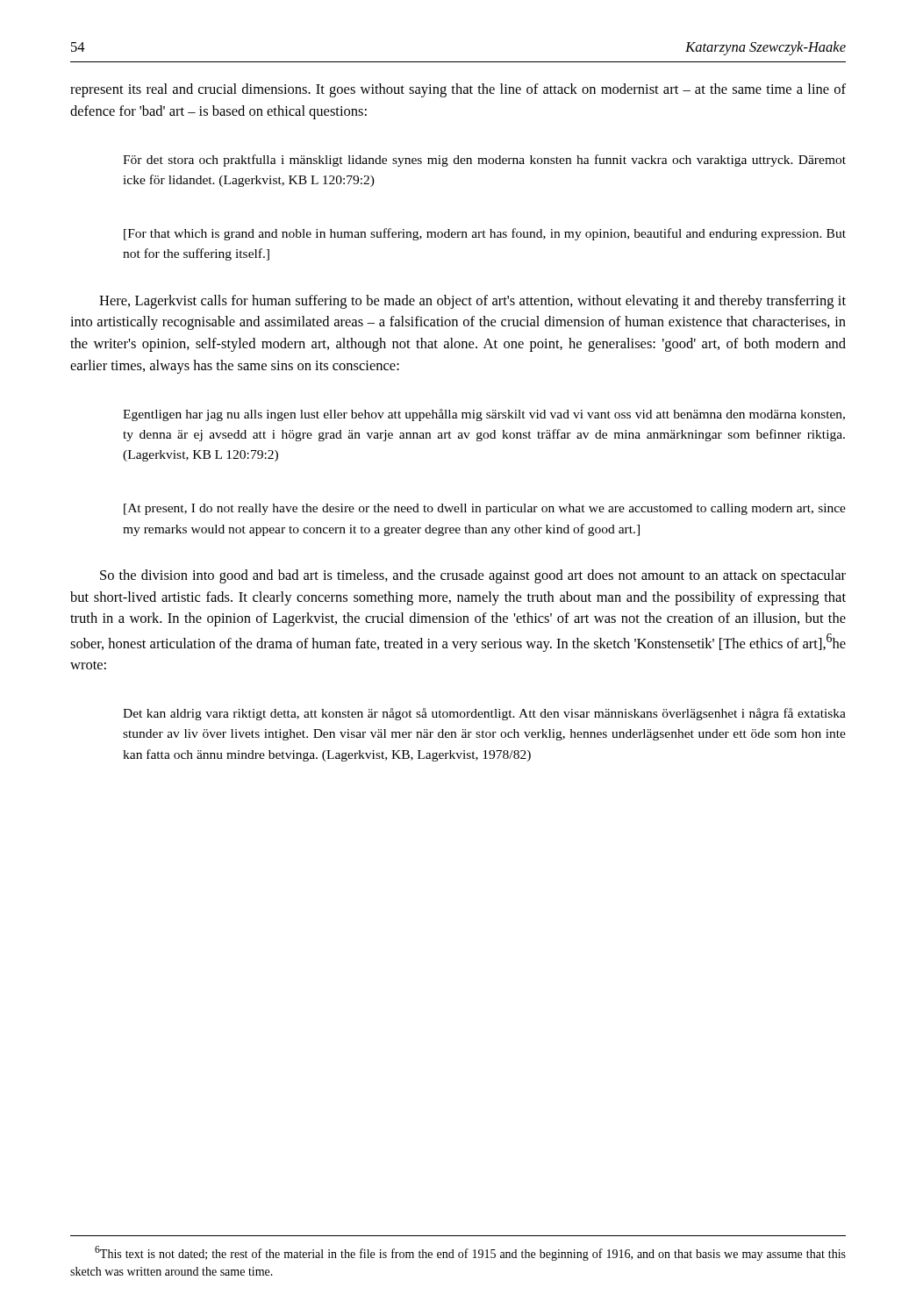Click a footnote
The height and width of the screenshot is (1316, 916).
(x=458, y=1261)
